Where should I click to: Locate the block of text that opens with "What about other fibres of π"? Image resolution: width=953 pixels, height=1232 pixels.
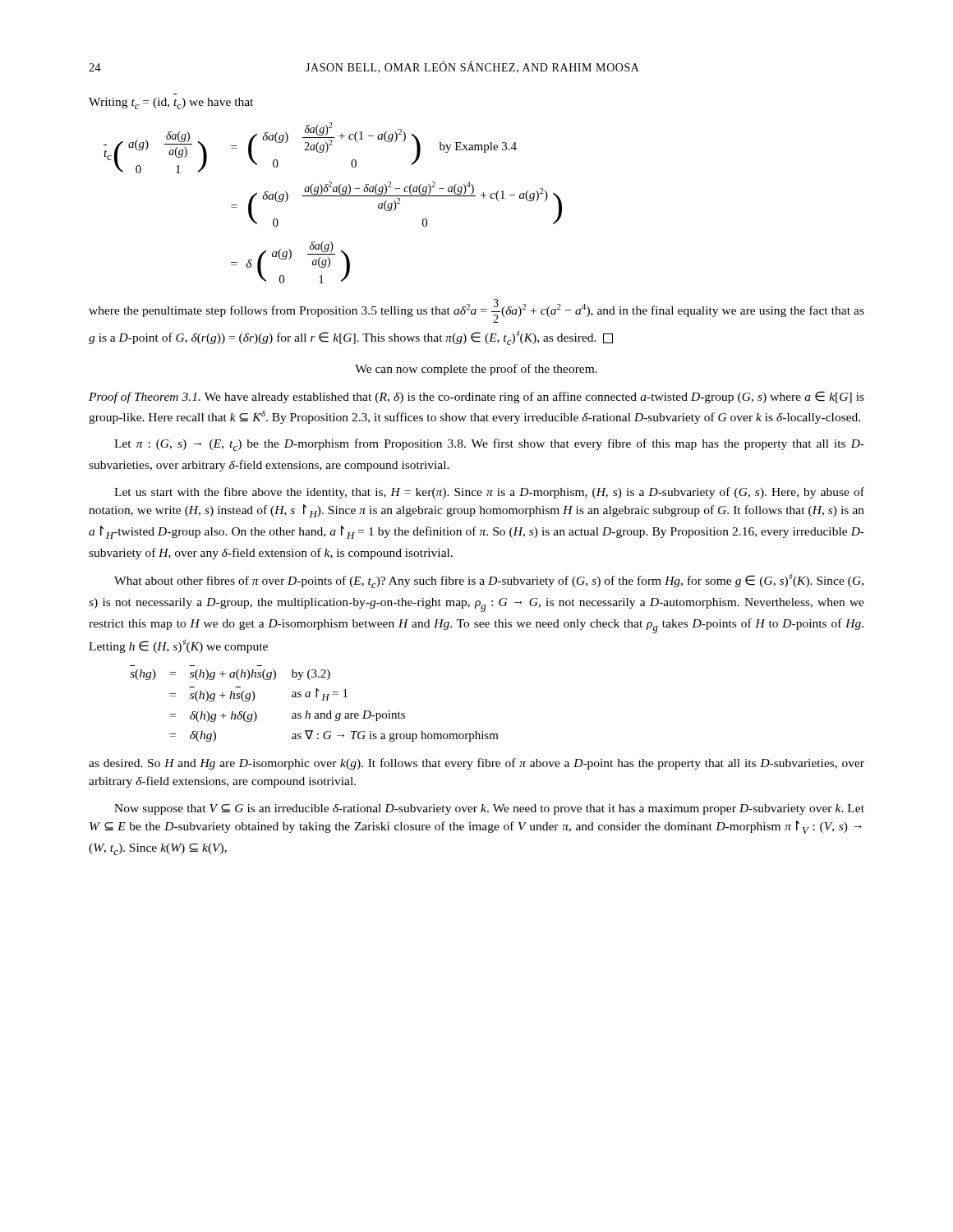tap(476, 612)
